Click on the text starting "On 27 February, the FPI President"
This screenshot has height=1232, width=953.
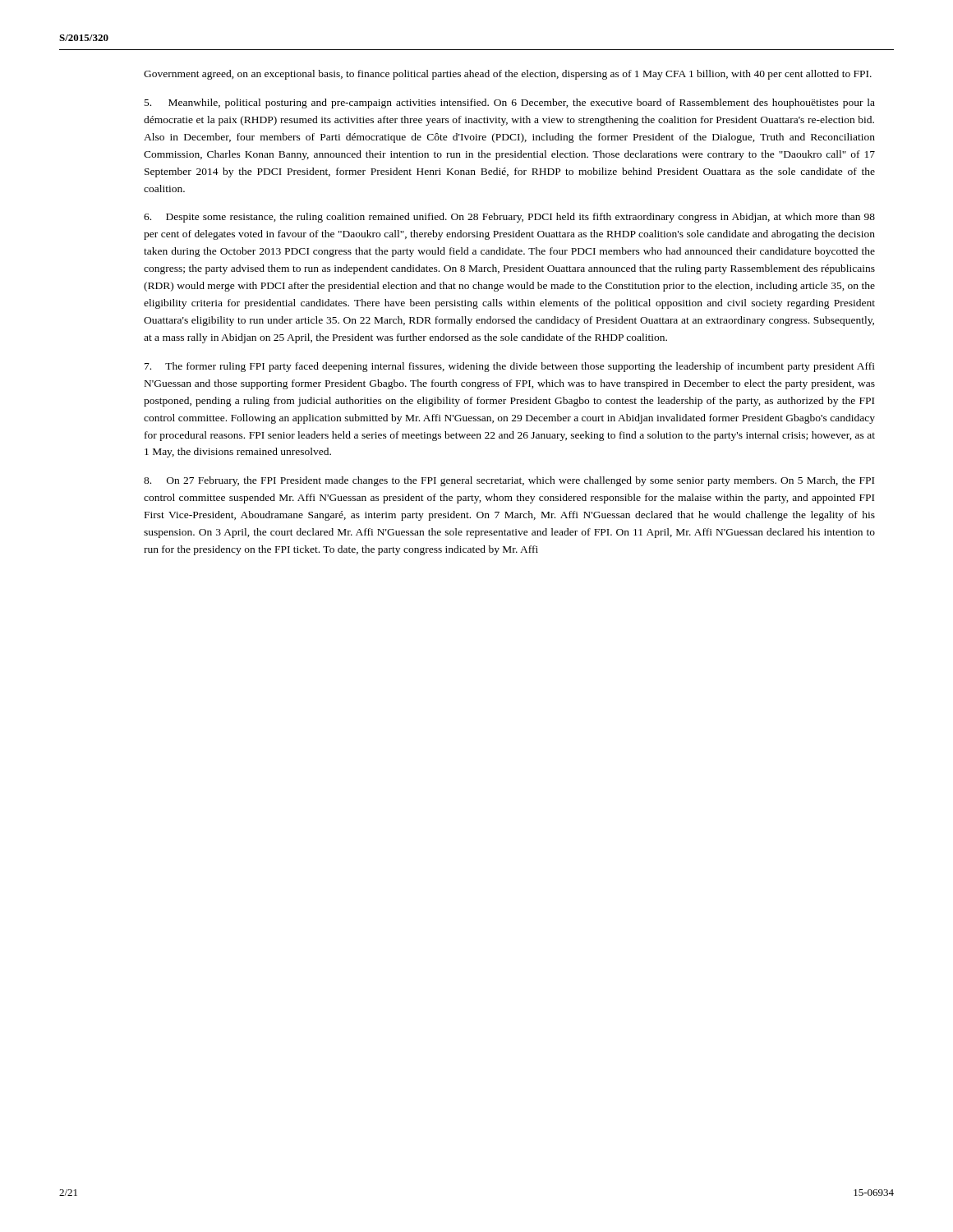click(509, 515)
